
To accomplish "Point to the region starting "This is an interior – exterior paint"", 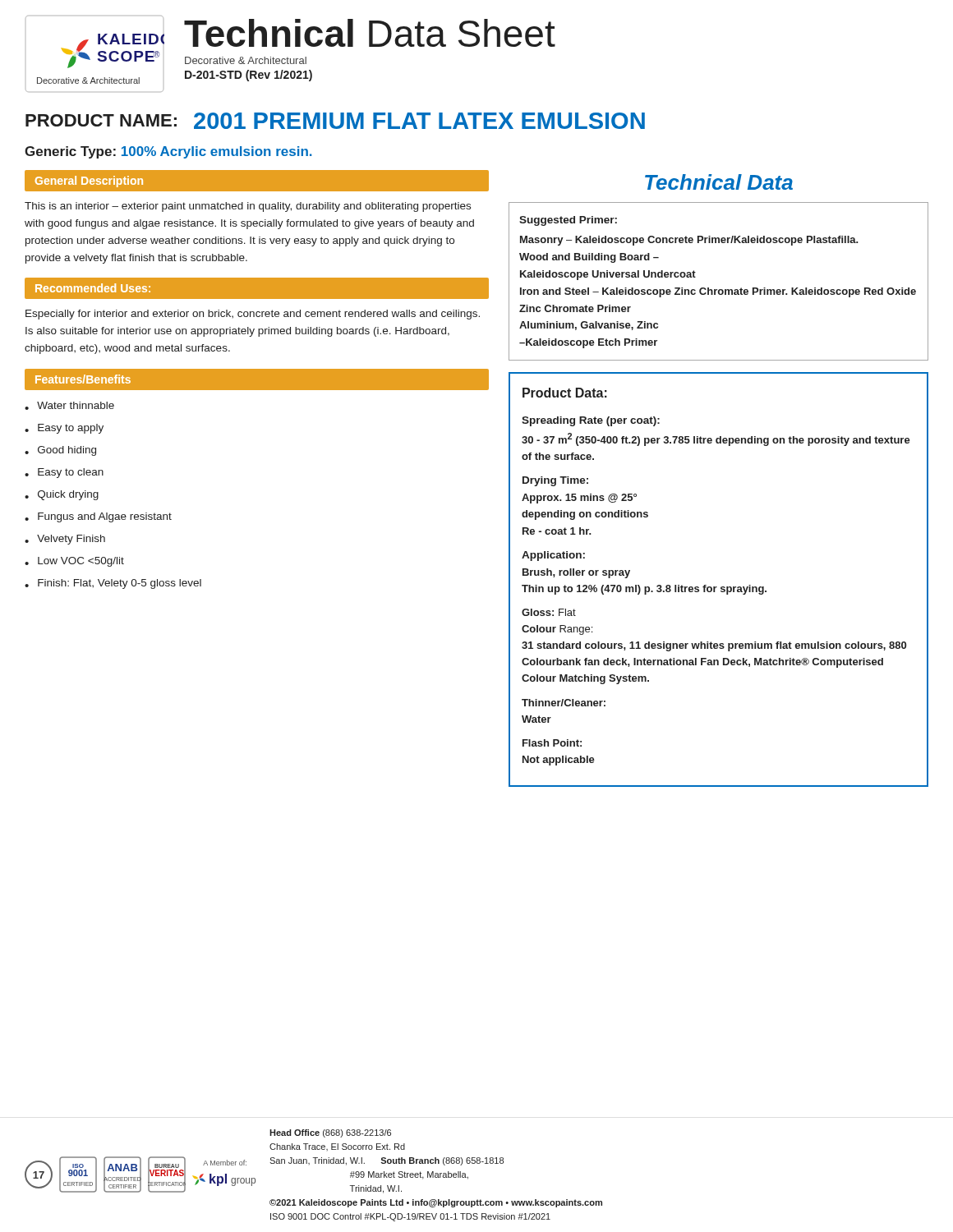I will pyautogui.click(x=250, y=231).
